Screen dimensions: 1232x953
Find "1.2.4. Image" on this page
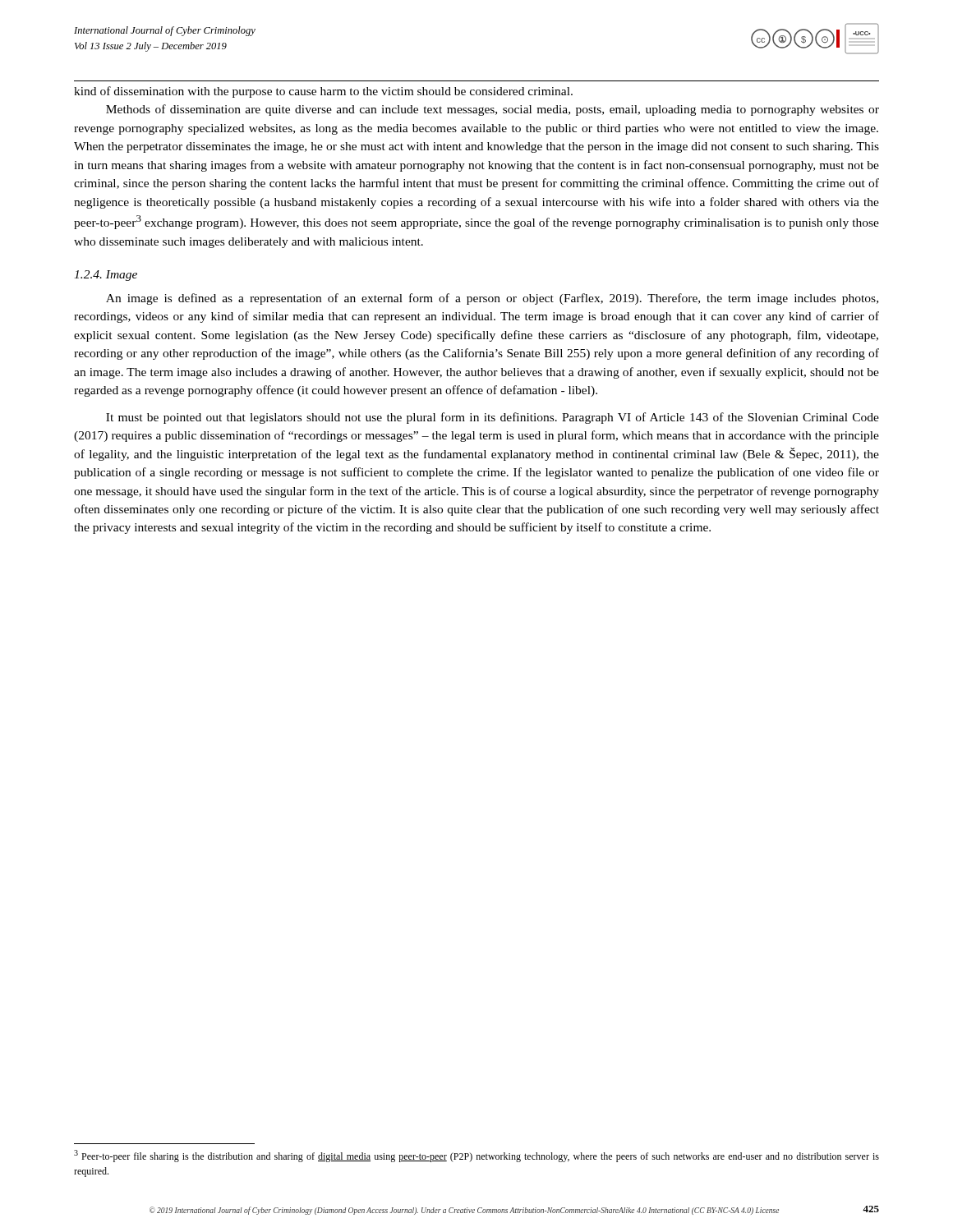(106, 274)
